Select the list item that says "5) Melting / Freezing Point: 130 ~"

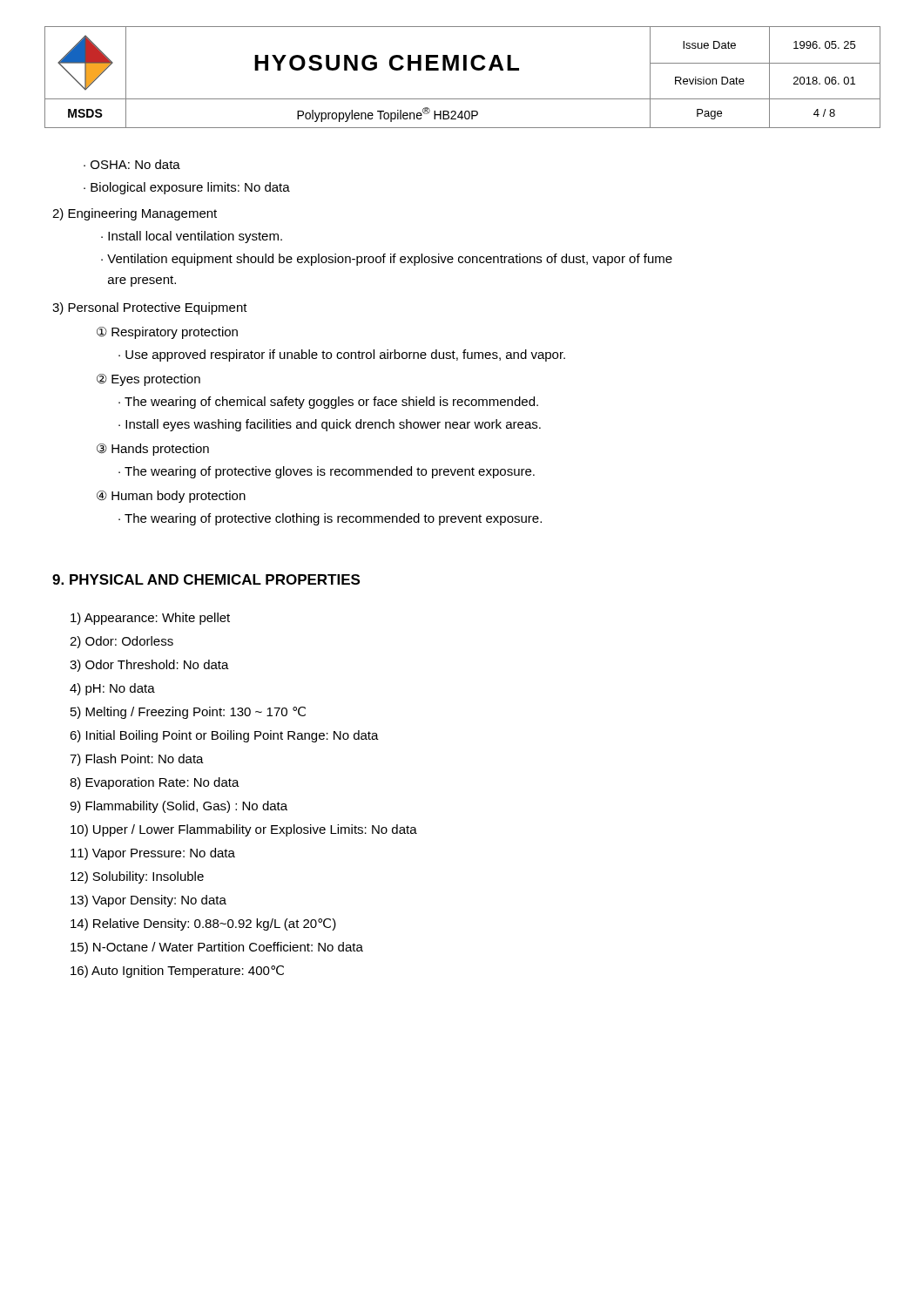pyautogui.click(x=188, y=711)
